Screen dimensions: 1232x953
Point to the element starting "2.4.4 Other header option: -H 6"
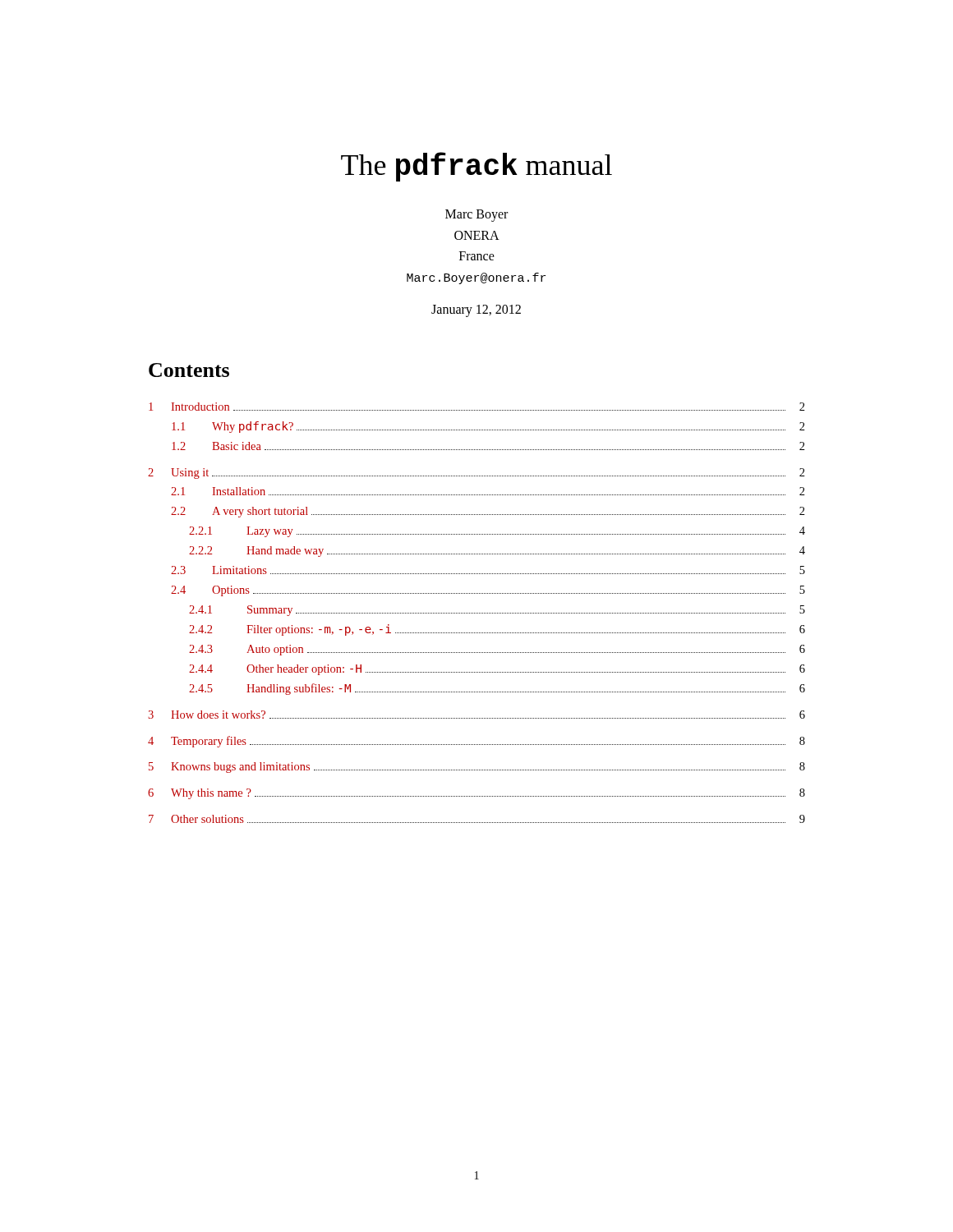click(x=497, y=669)
